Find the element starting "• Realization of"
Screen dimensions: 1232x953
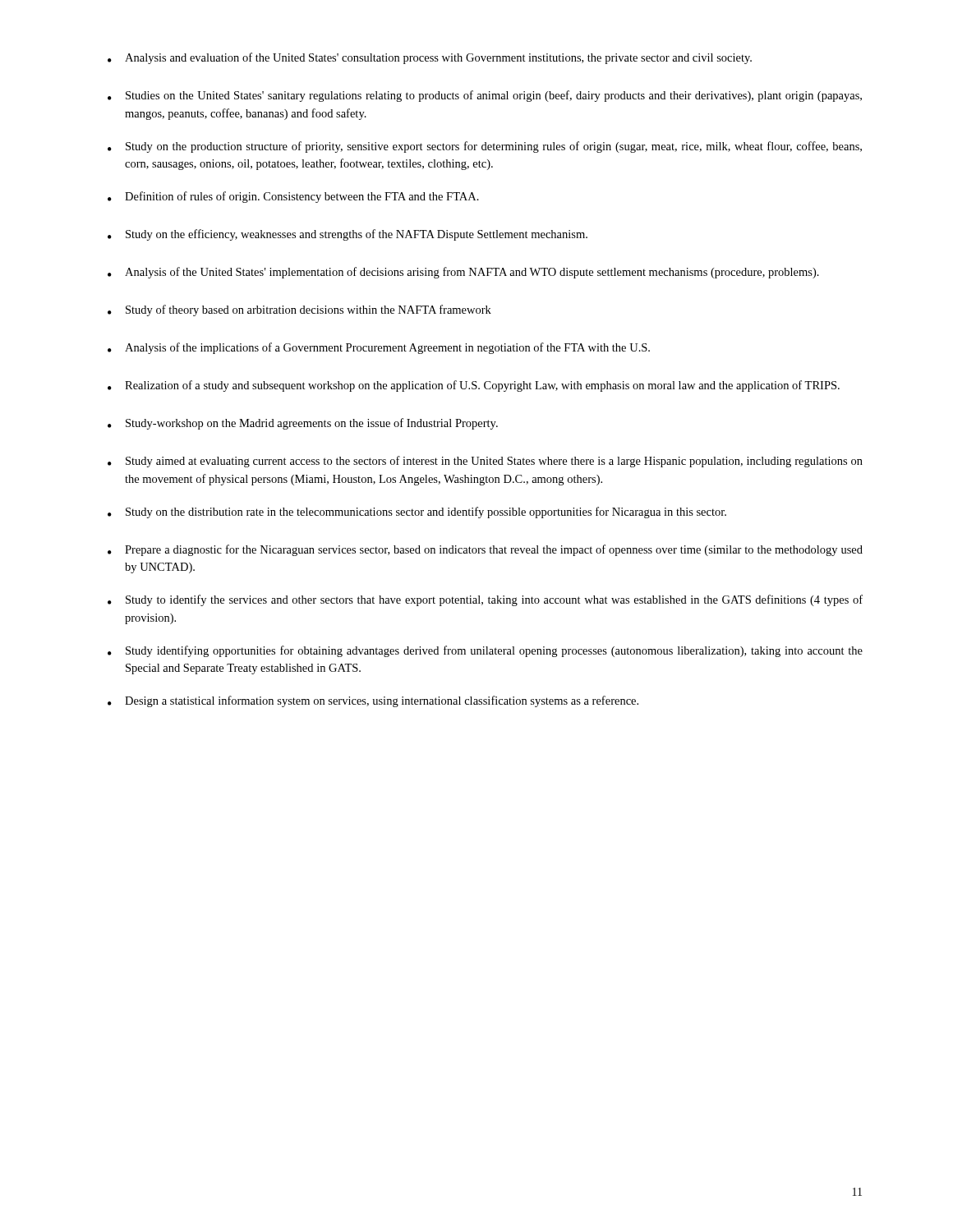pos(485,389)
